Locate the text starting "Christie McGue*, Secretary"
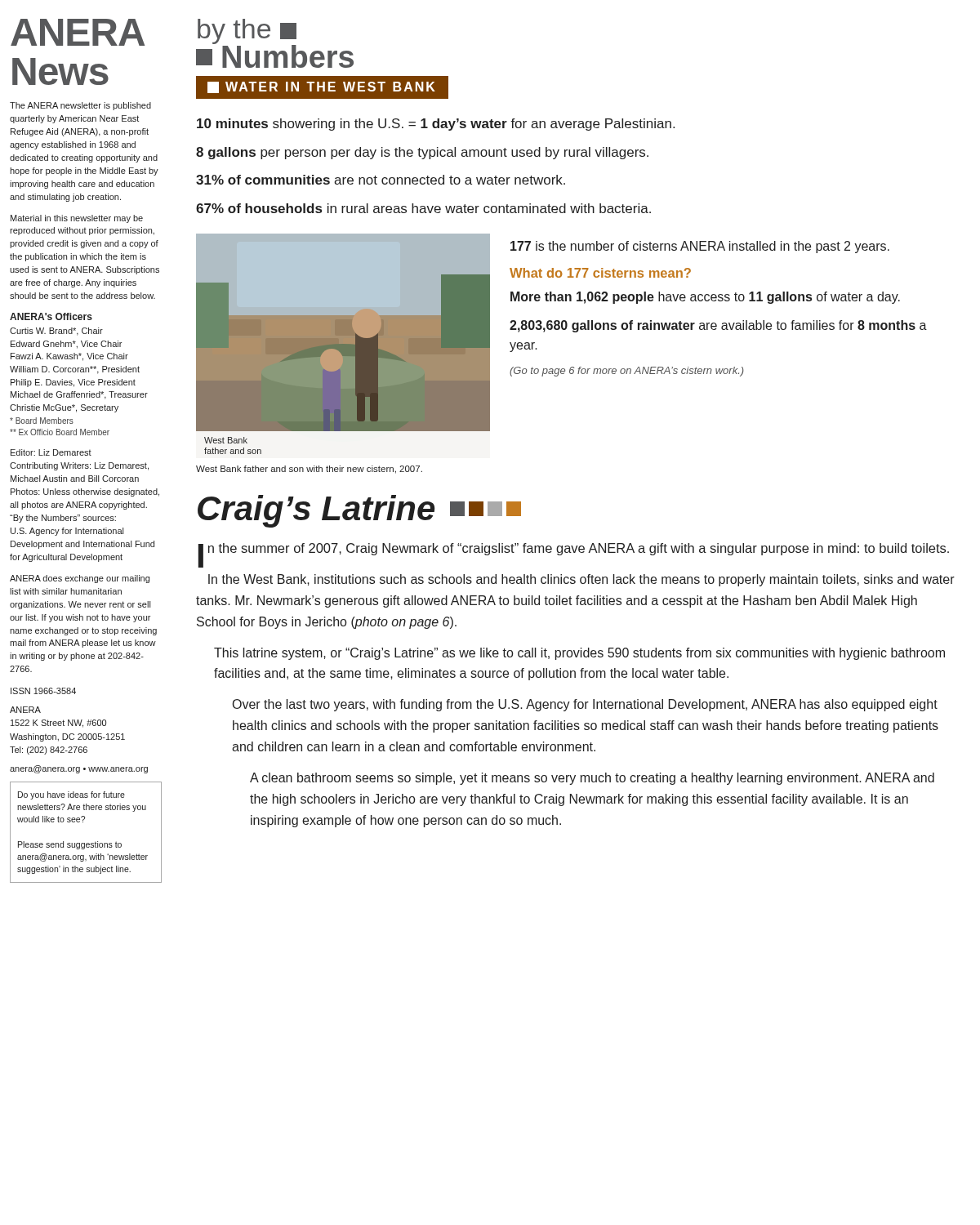 click(x=64, y=407)
